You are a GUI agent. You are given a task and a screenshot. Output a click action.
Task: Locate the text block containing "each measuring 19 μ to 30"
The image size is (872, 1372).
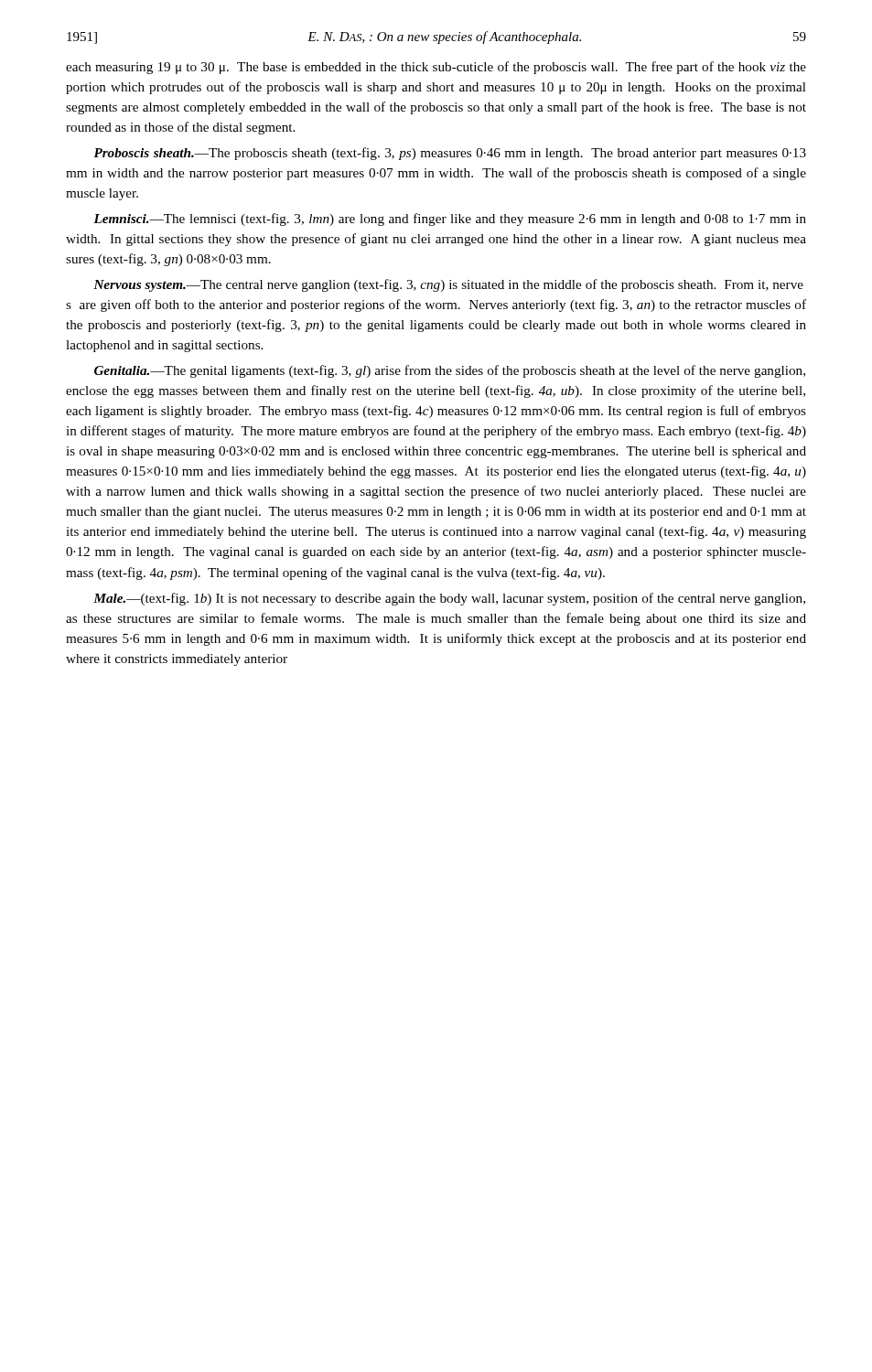click(x=436, y=96)
